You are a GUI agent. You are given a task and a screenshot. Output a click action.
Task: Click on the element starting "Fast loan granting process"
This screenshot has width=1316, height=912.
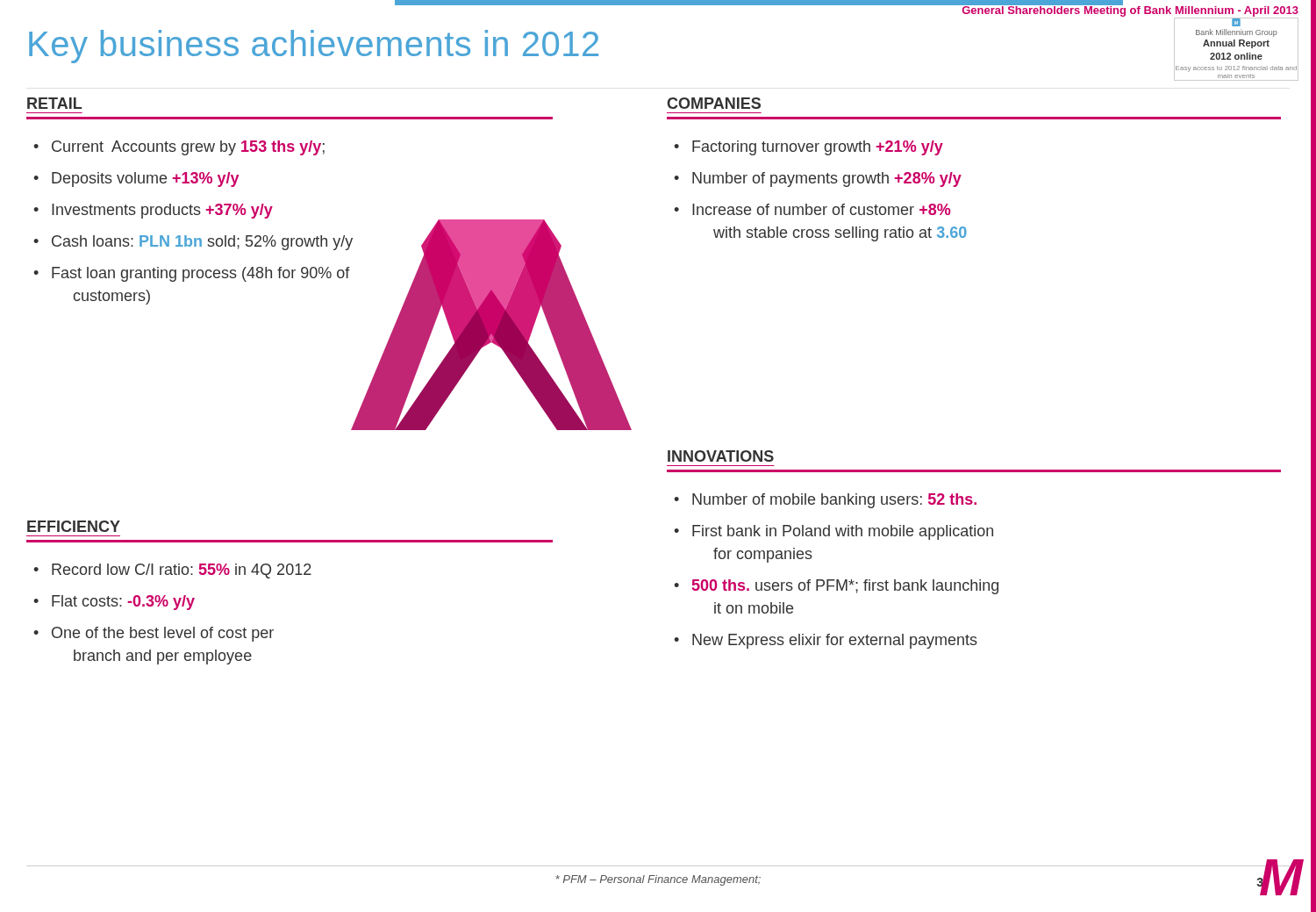tap(200, 285)
